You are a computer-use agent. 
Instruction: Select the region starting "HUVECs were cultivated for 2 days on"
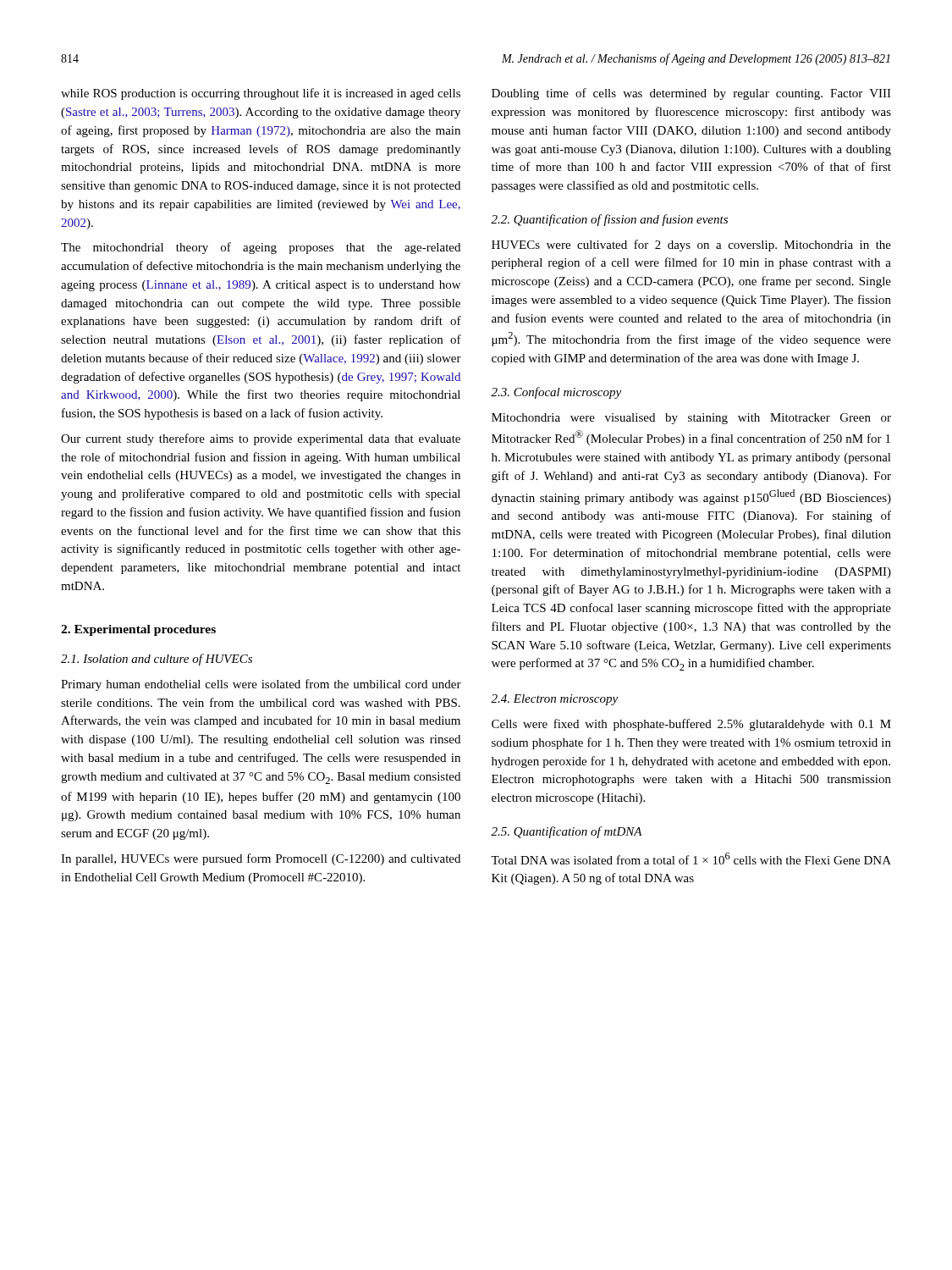691,302
